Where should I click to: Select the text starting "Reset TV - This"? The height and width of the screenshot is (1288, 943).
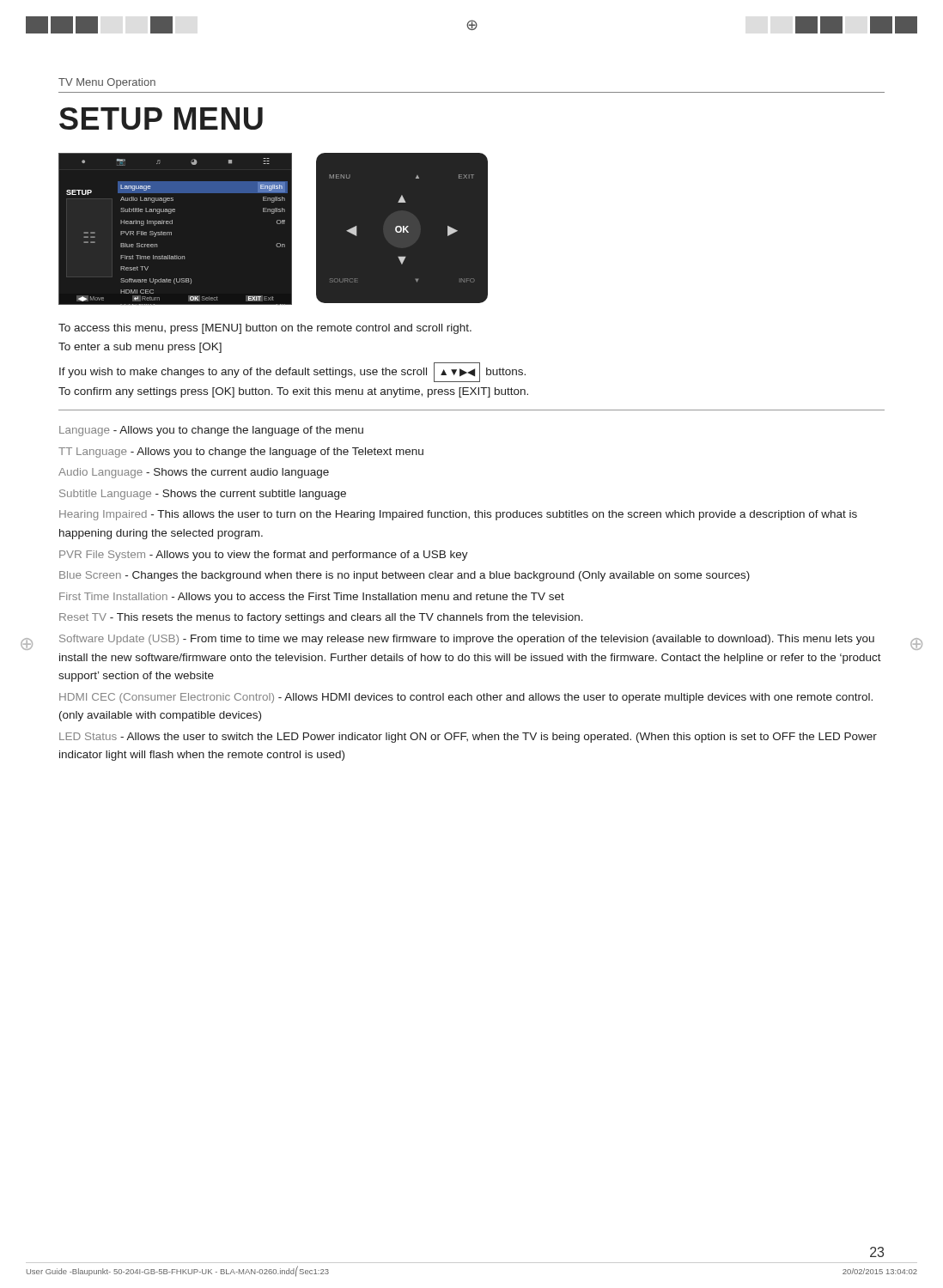321,617
